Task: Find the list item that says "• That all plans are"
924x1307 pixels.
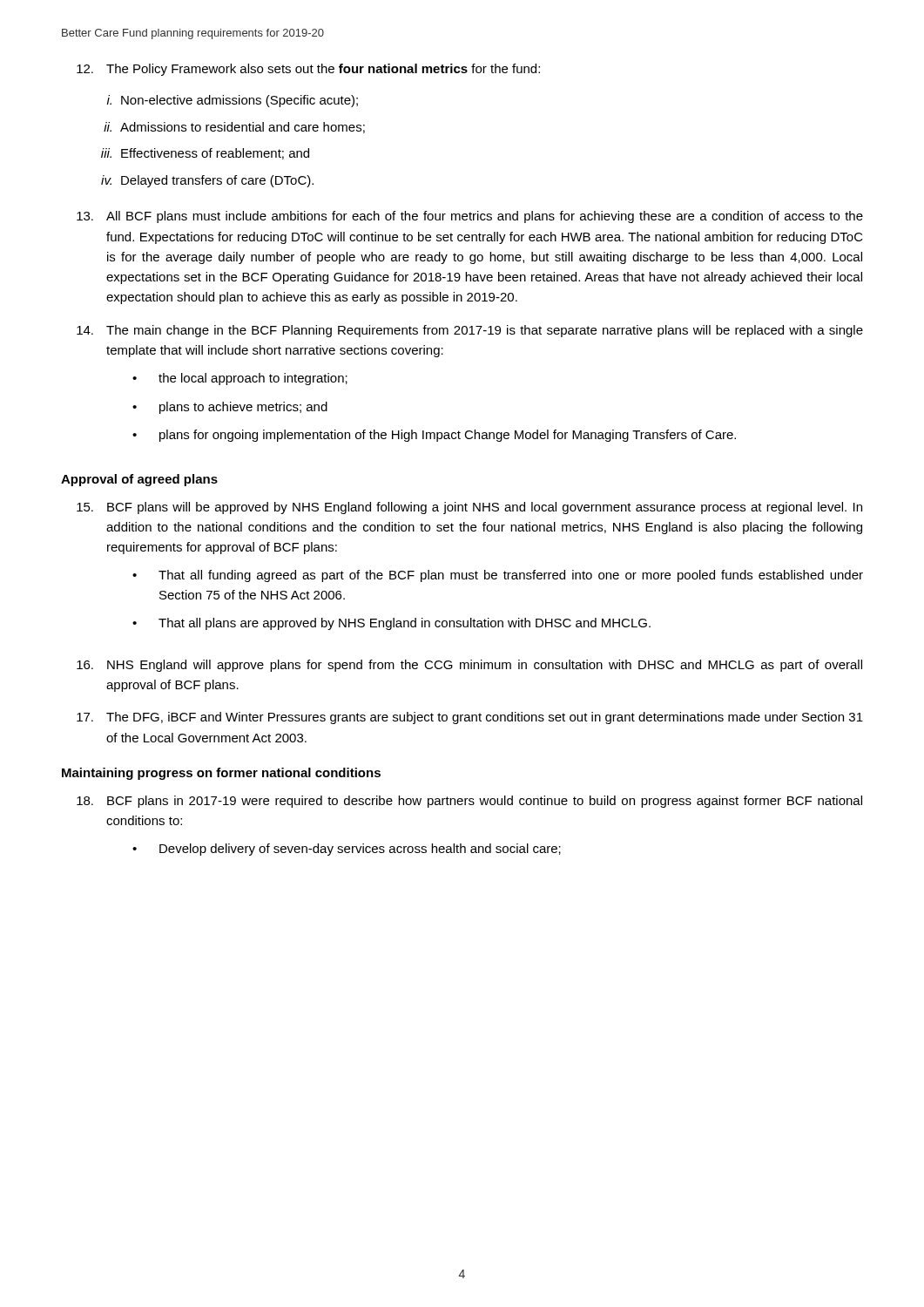Action: tap(498, 623)
